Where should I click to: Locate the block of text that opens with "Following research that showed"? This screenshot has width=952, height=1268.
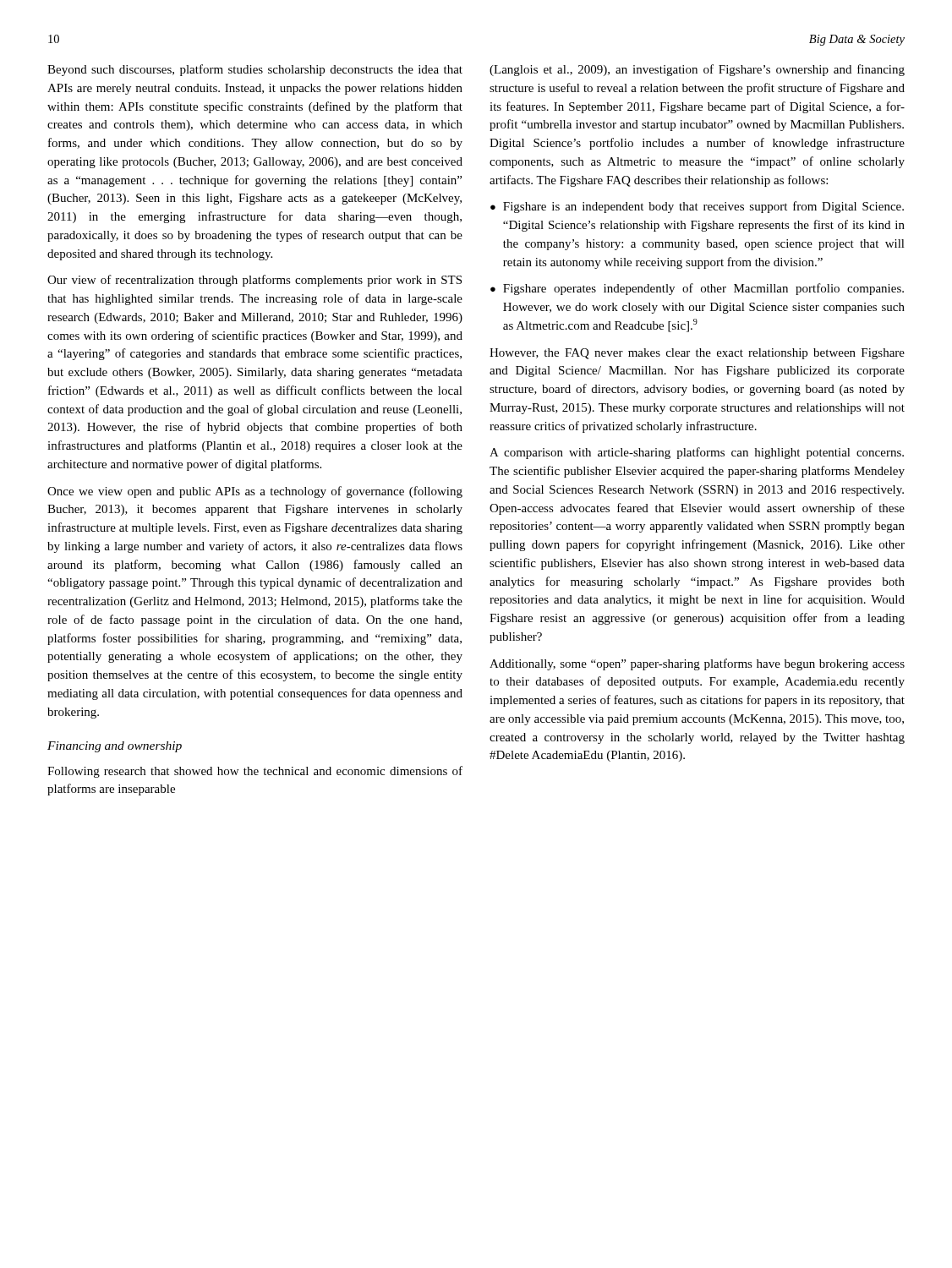(x=255, y=781)
